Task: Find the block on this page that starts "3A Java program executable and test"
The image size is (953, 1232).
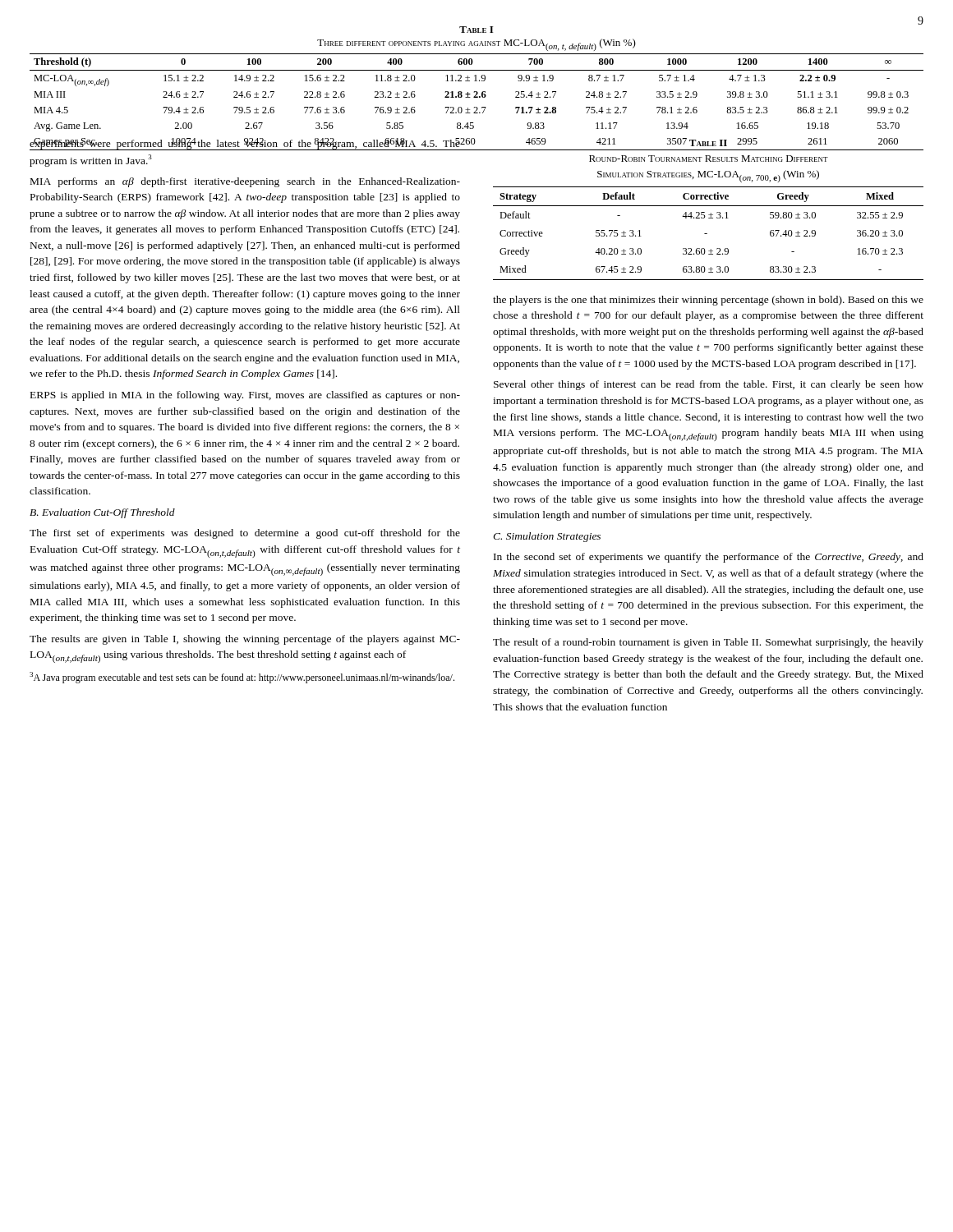Action: pyautogui.click(x=245, y=678)
